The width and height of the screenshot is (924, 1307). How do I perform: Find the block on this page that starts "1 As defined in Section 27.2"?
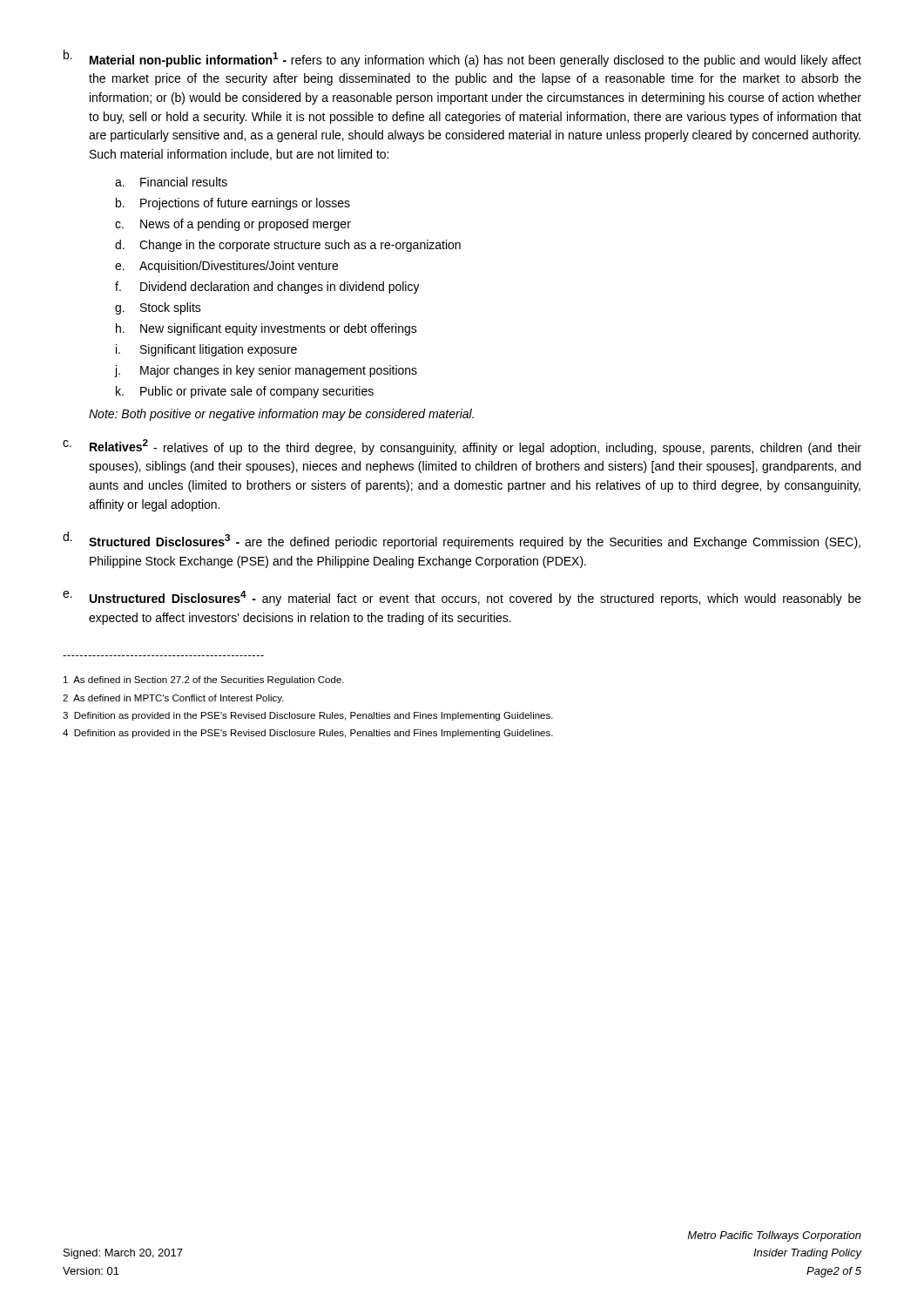[x=204, y=680]
